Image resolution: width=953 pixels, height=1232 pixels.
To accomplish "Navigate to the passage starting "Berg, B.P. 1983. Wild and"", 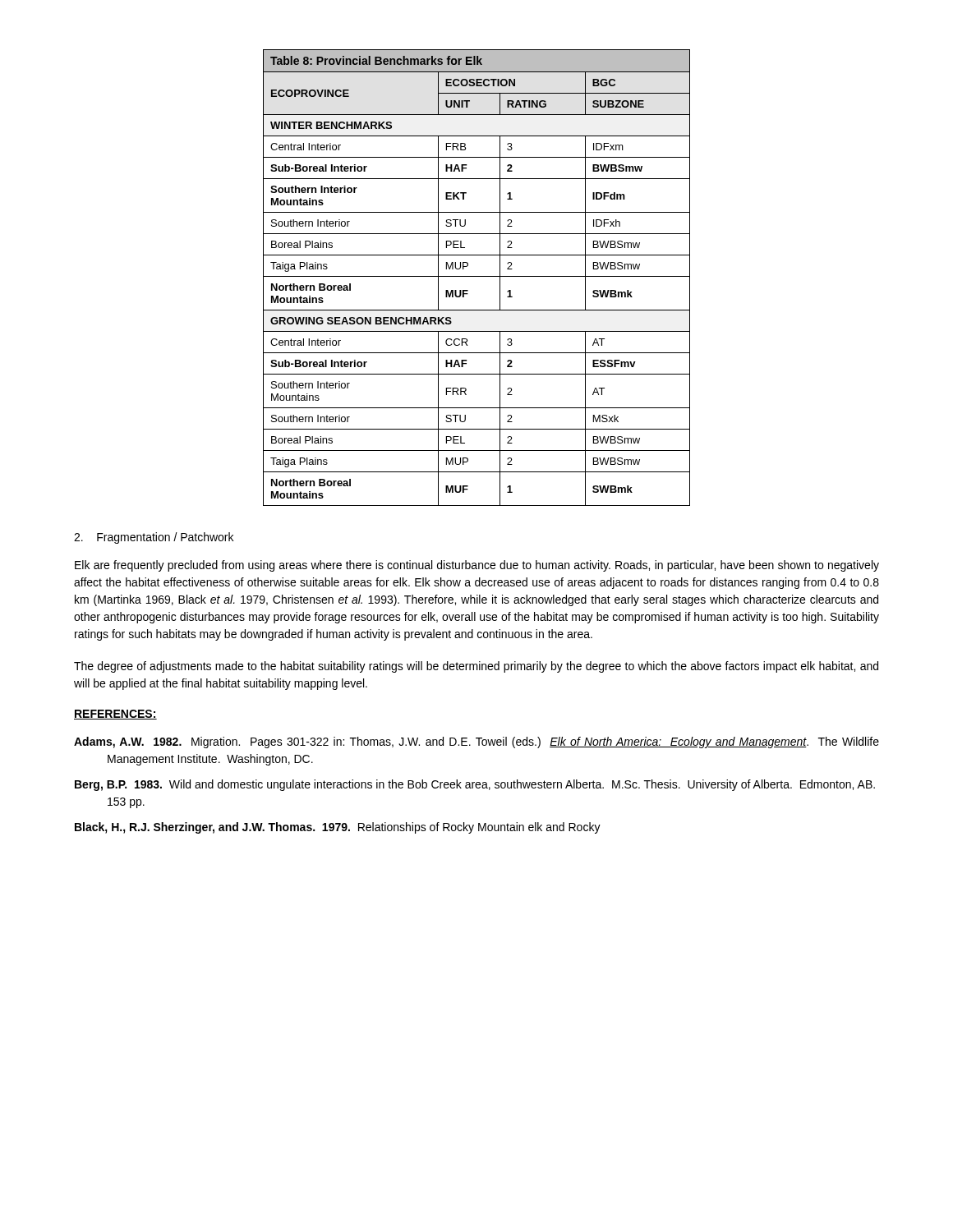I will [x=476, y=793].
